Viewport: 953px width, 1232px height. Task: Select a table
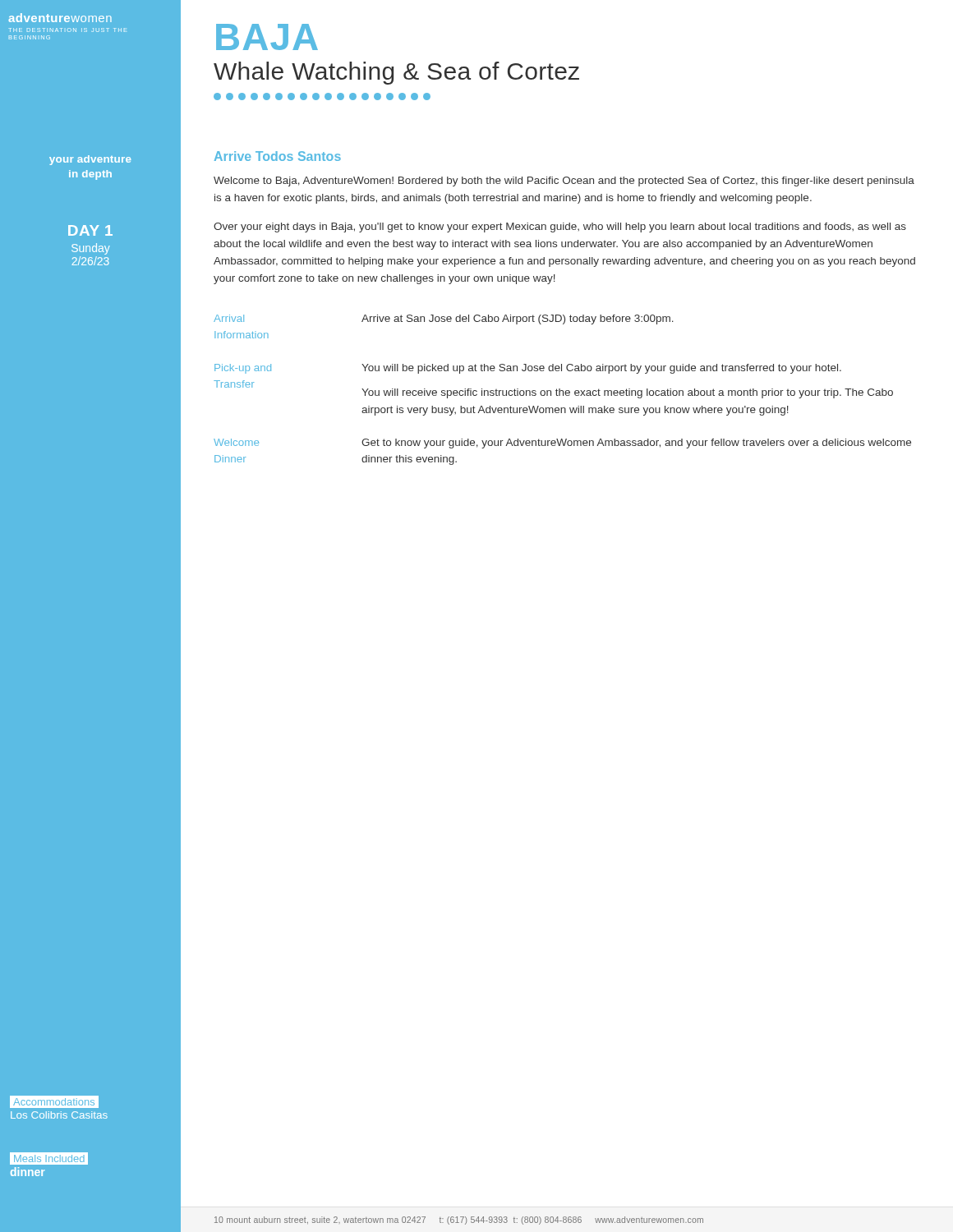click(567, 390)
